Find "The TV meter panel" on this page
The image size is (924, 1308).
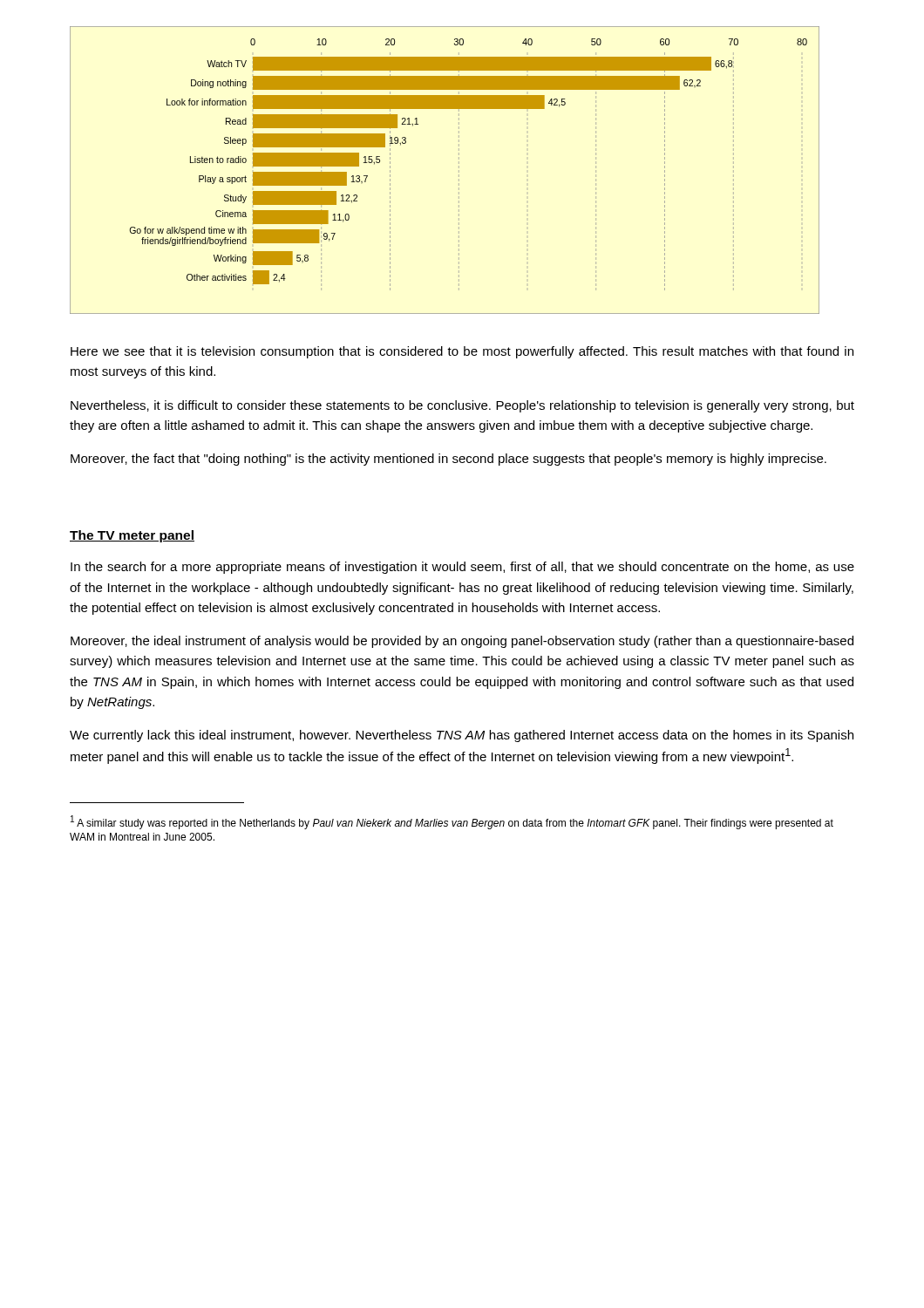(x=132, y=535)
